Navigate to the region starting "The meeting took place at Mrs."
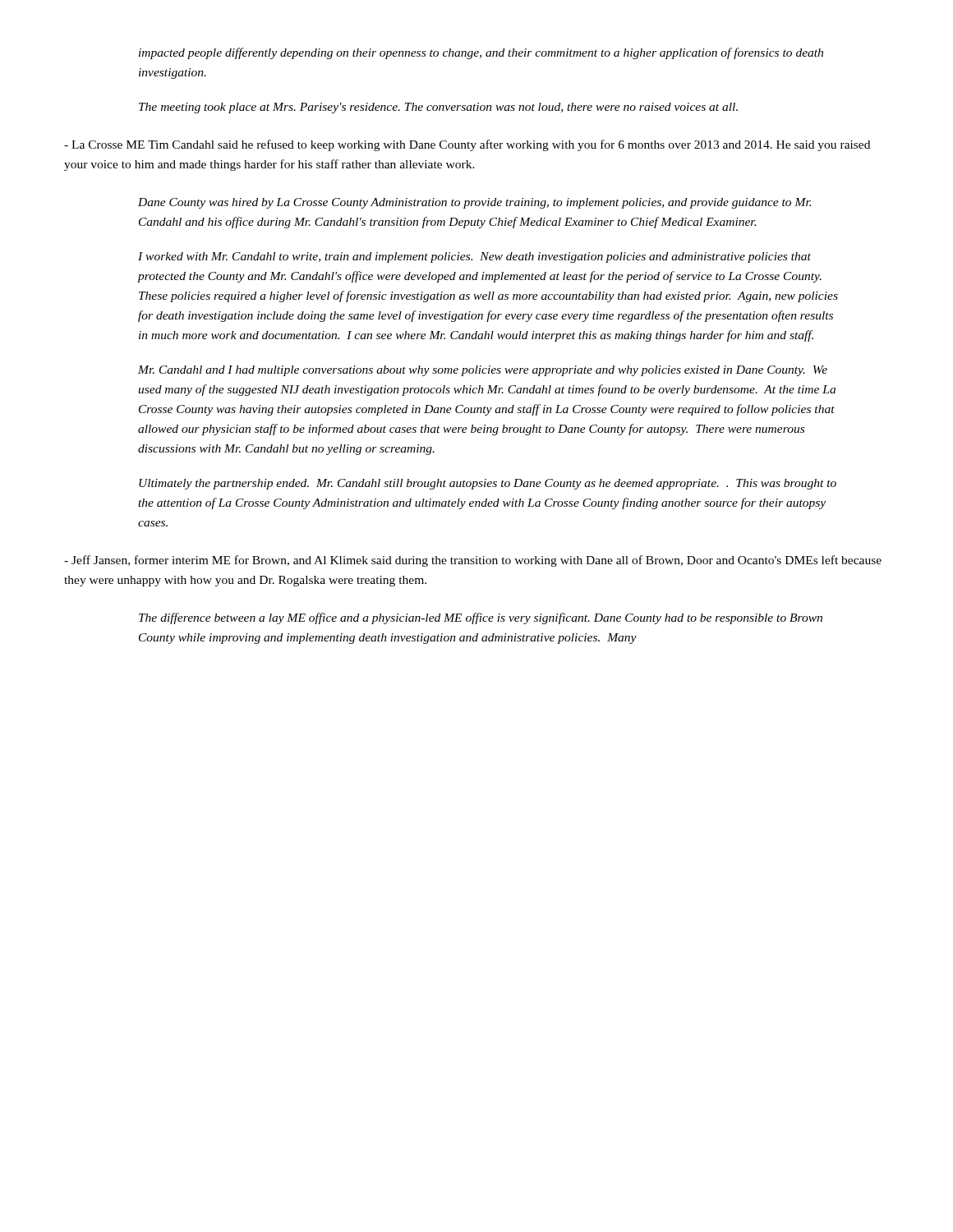The image size is (953, 1232). click(438, 106)
